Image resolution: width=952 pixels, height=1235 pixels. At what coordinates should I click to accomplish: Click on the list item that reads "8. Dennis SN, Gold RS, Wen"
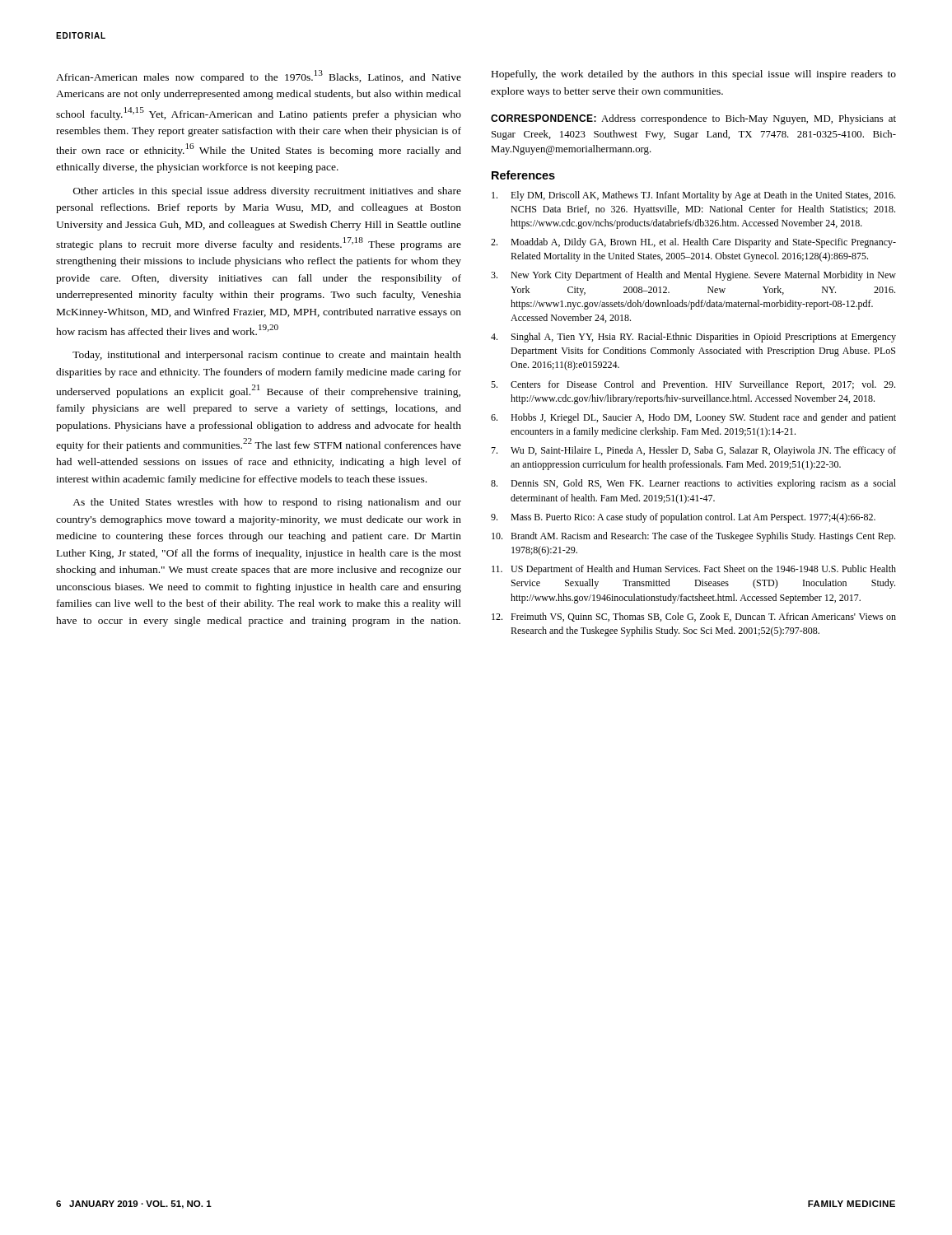[693, 491]
